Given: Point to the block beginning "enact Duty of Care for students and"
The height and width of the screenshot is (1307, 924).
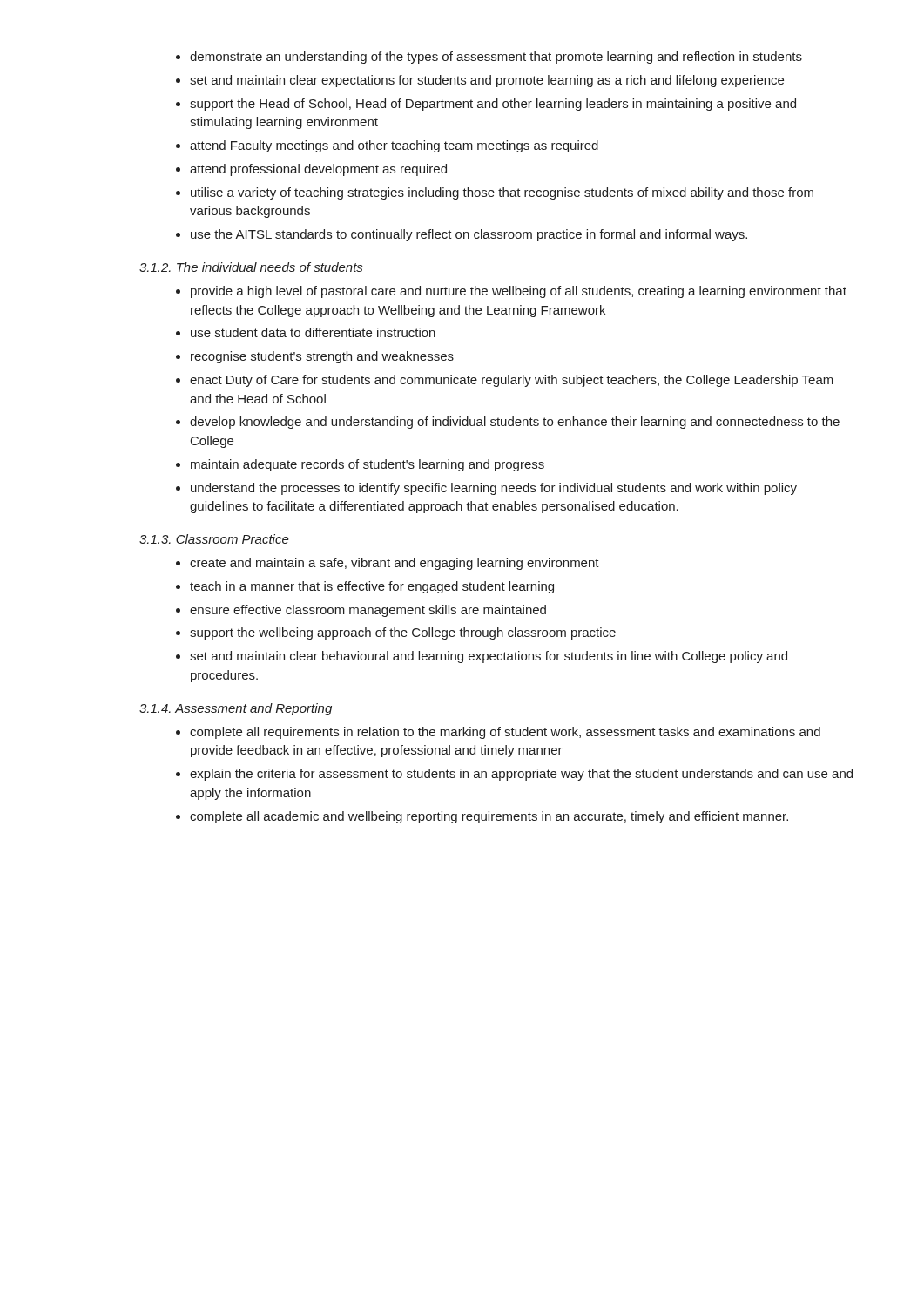Looking at the screenshot, I should click(x=522, y=389).
